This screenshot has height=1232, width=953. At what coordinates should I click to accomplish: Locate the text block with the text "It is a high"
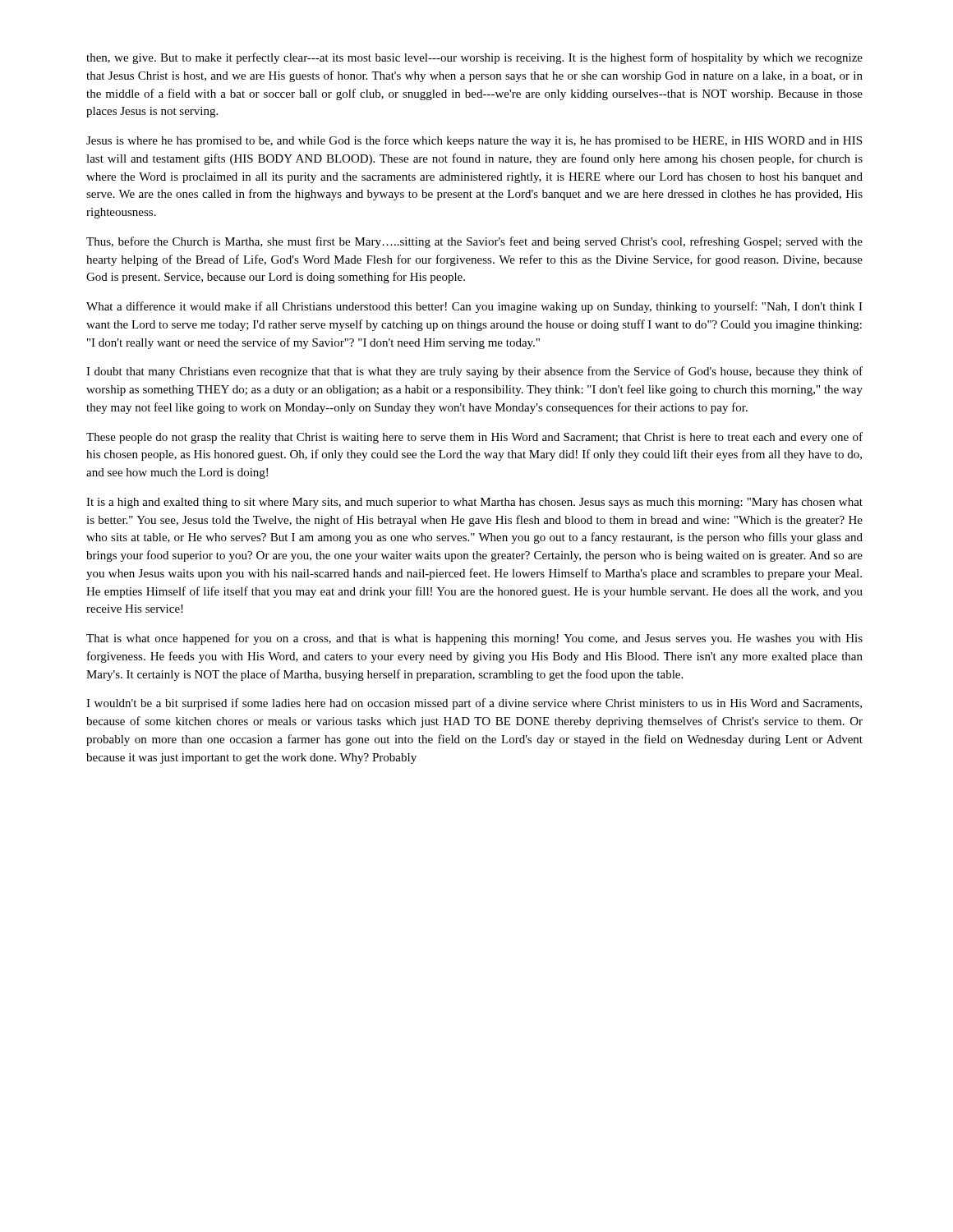[x=474, y=555]
